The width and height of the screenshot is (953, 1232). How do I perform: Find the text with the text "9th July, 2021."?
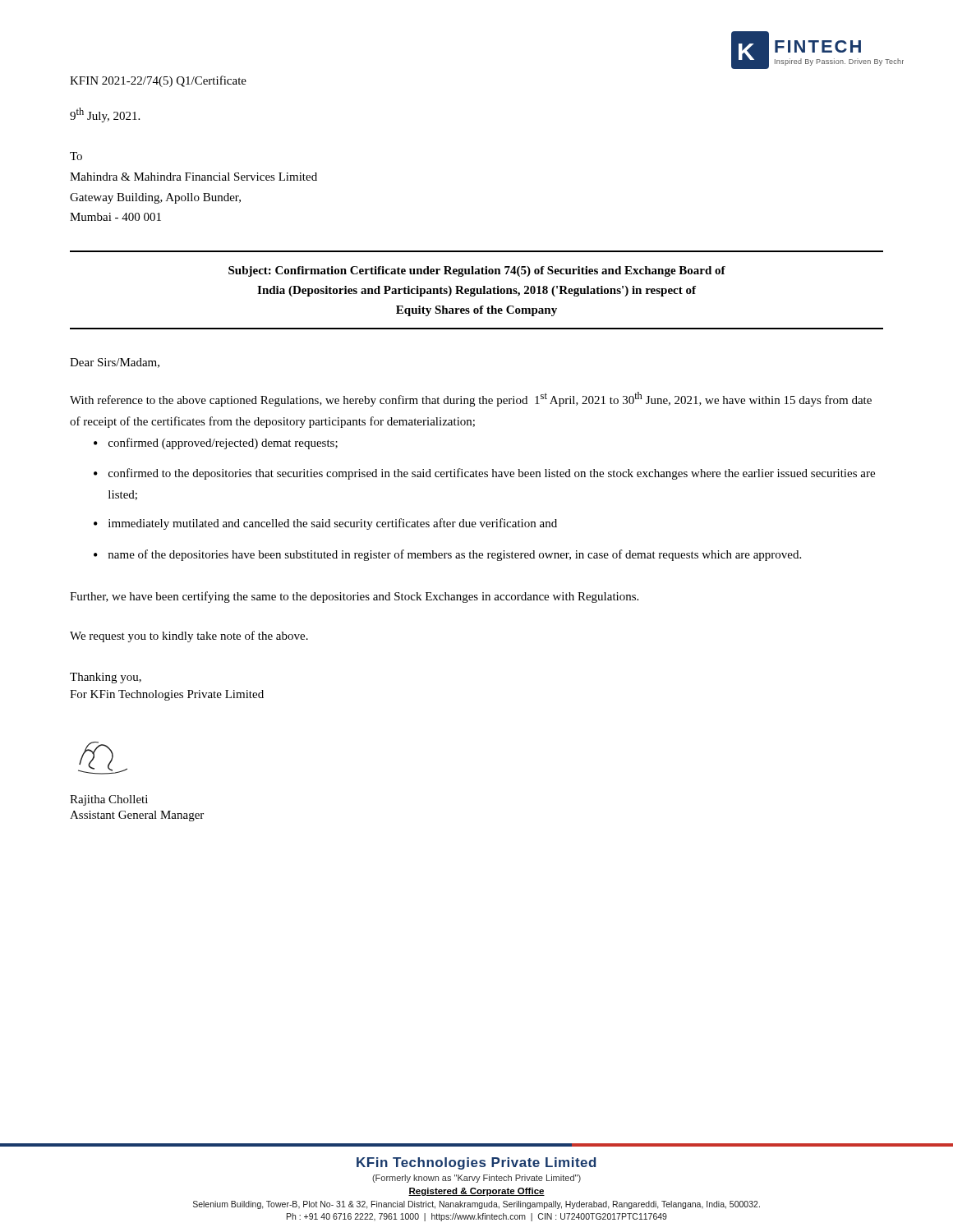[105, 114]
